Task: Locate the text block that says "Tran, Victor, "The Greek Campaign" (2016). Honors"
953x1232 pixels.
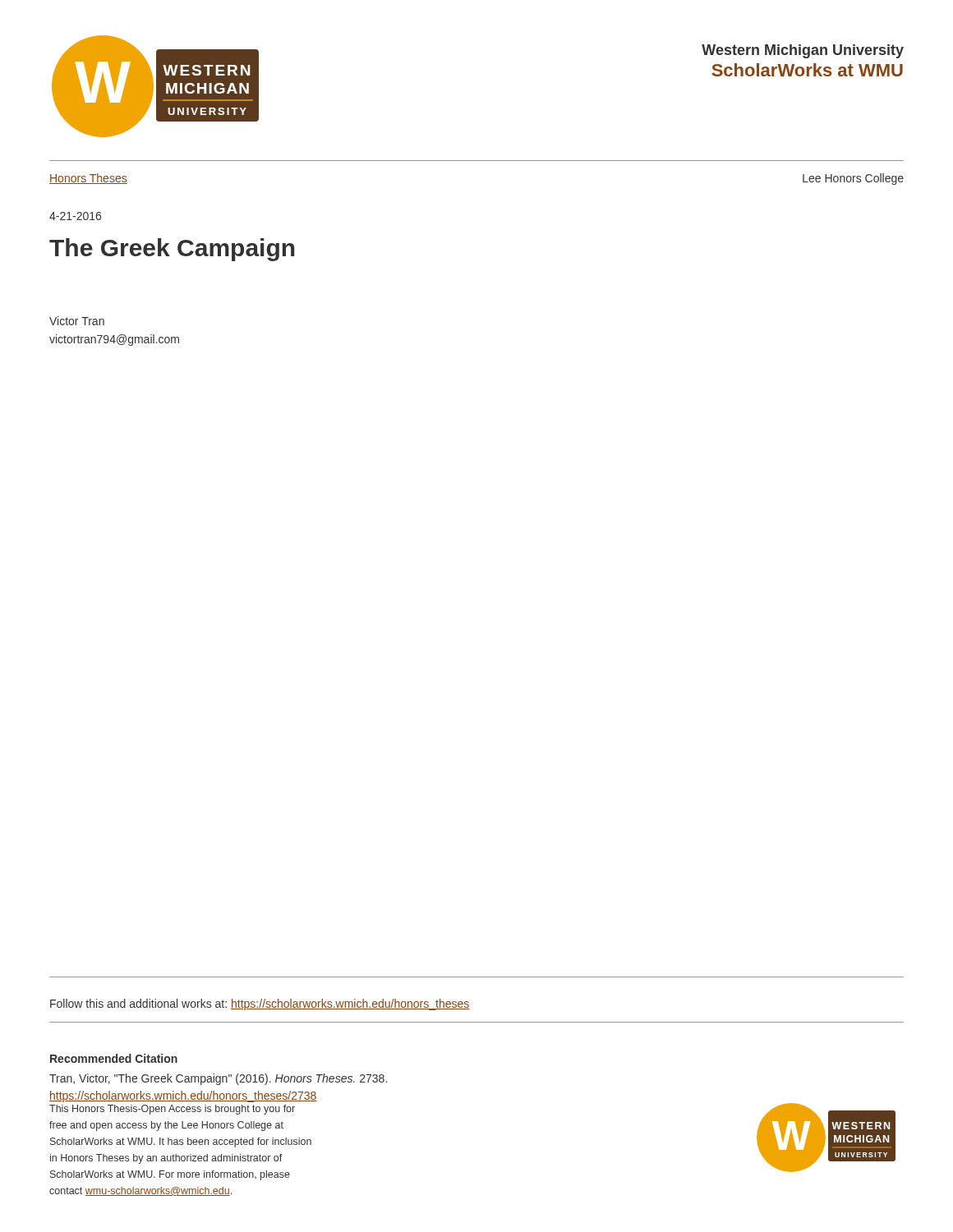Action: click(x=219, y=1087)
